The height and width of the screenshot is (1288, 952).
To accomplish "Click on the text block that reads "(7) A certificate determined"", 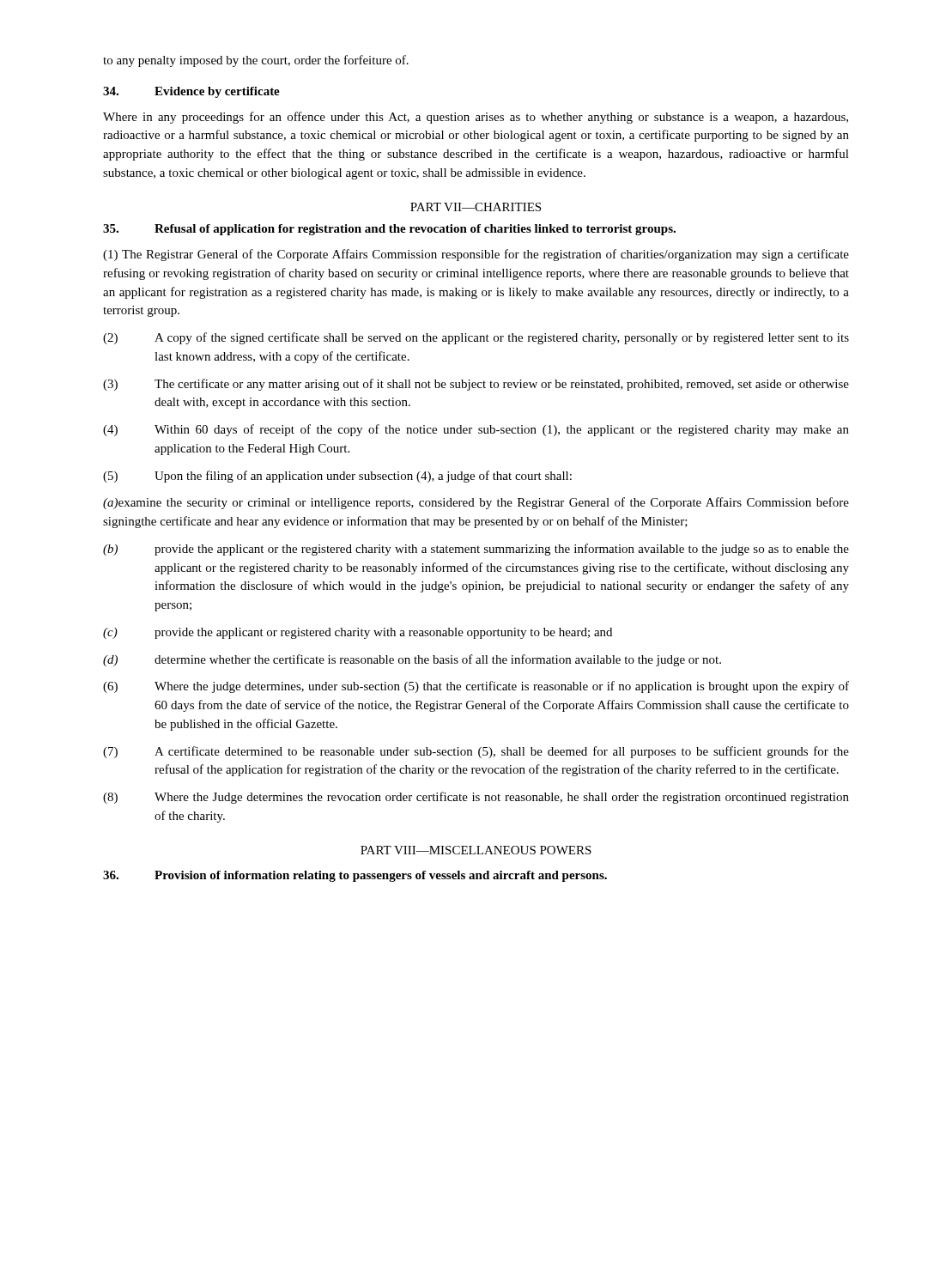I will [x=476, y=761].
